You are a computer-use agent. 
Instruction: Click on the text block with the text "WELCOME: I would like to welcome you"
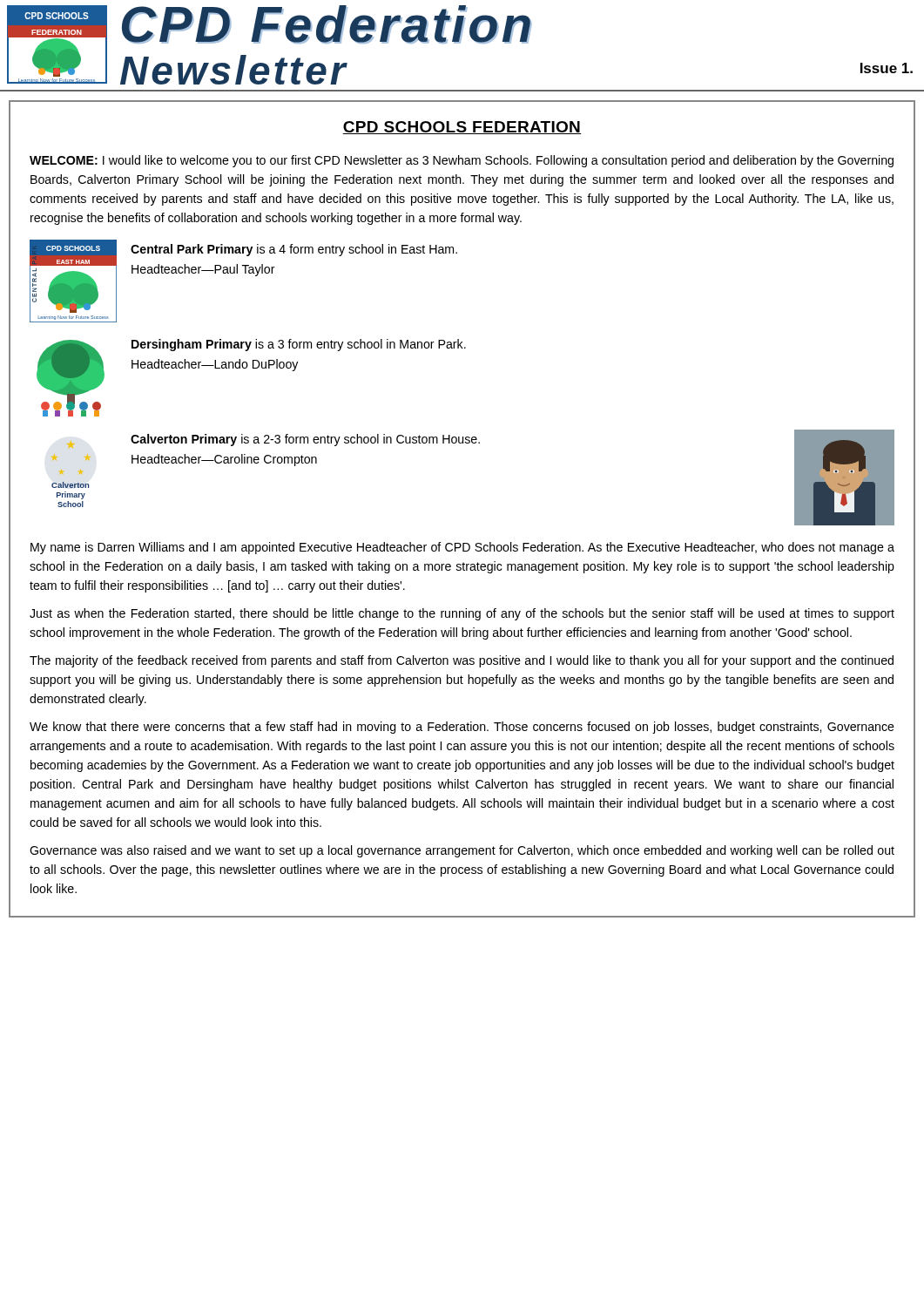[x=462, y=189]
